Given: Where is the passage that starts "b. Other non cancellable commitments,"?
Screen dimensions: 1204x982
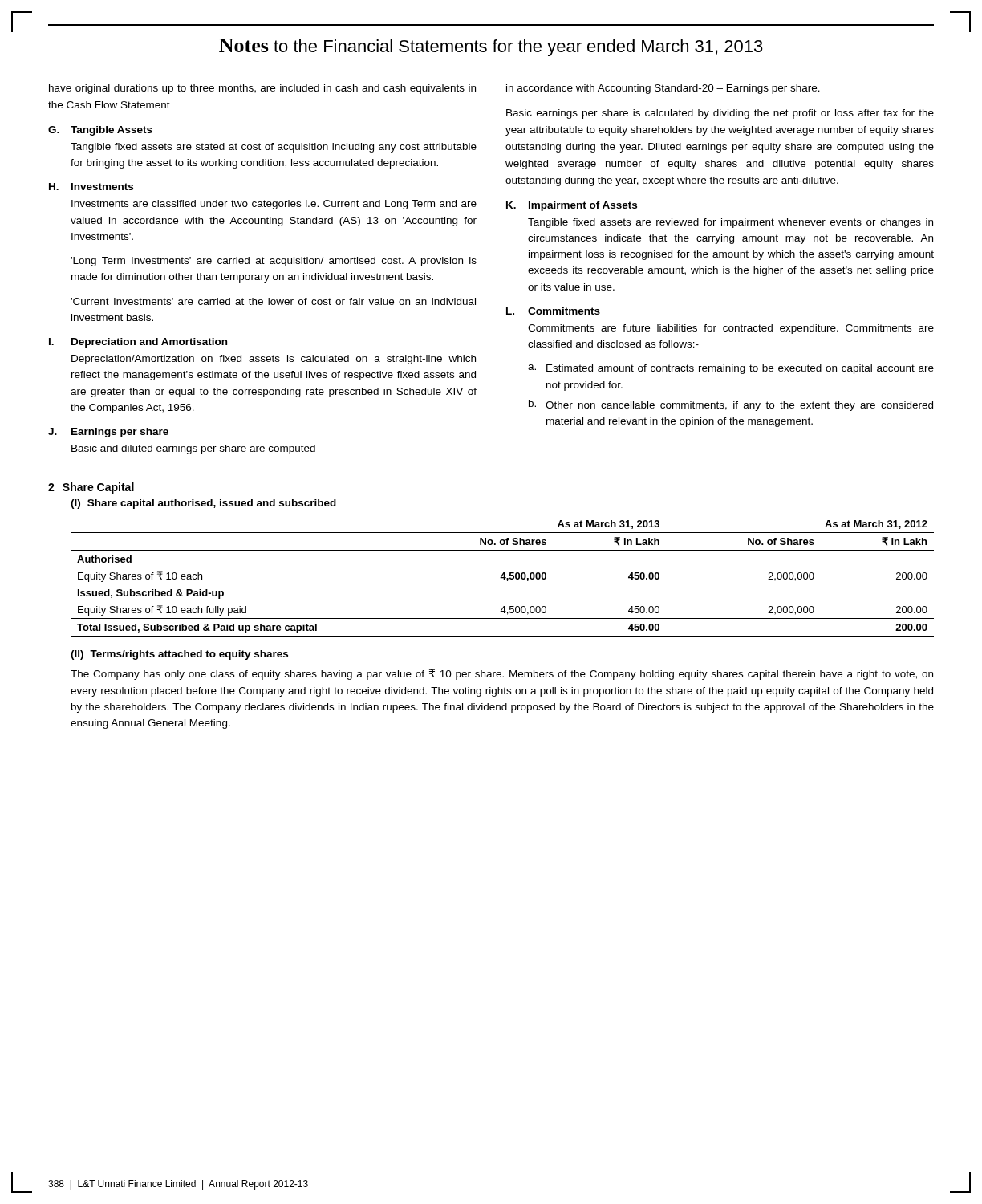Looking at the screenshot, I should 731,413.
